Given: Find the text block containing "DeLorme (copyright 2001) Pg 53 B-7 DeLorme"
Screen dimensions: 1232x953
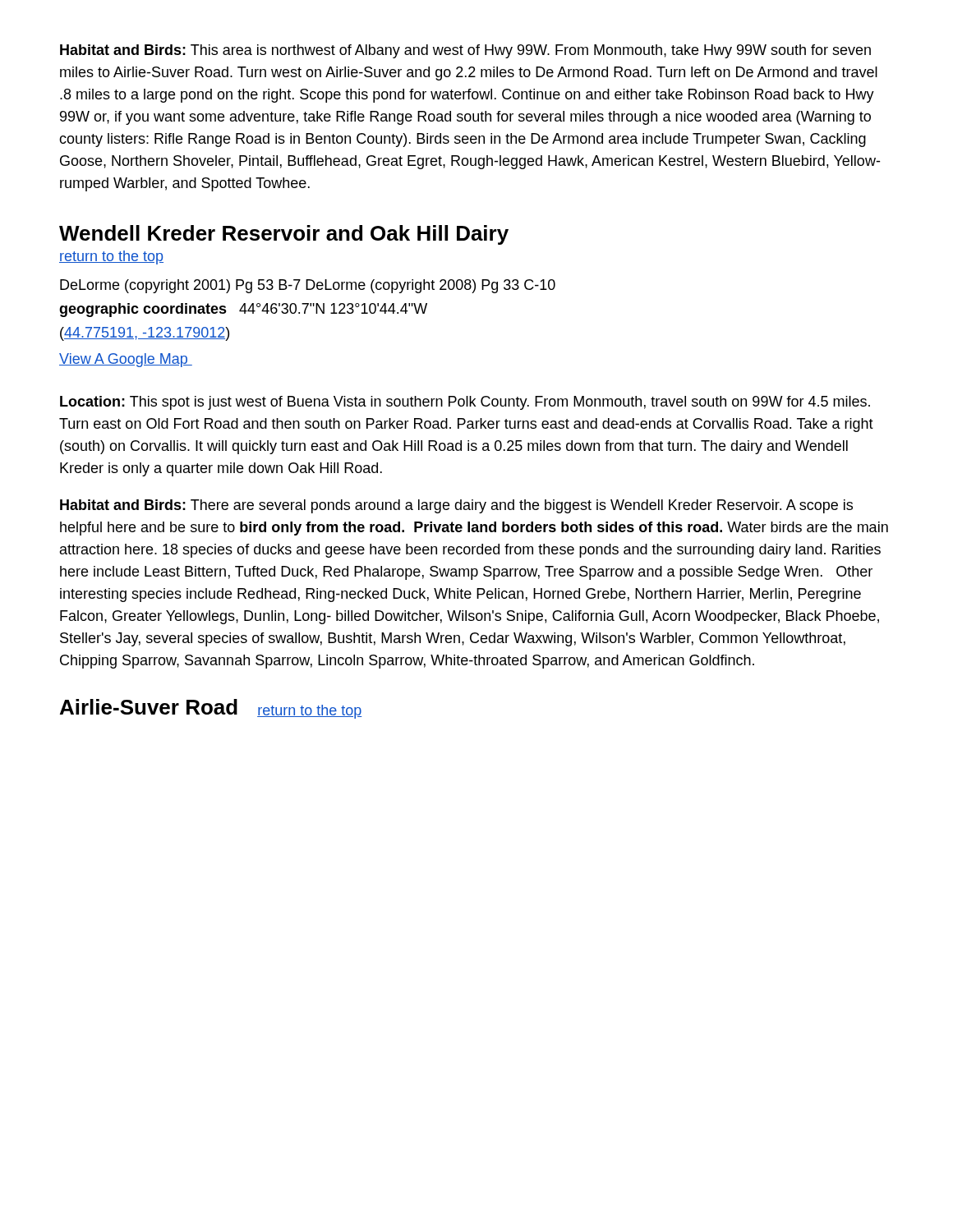Looking at the screenshot, I should [307, 309].
